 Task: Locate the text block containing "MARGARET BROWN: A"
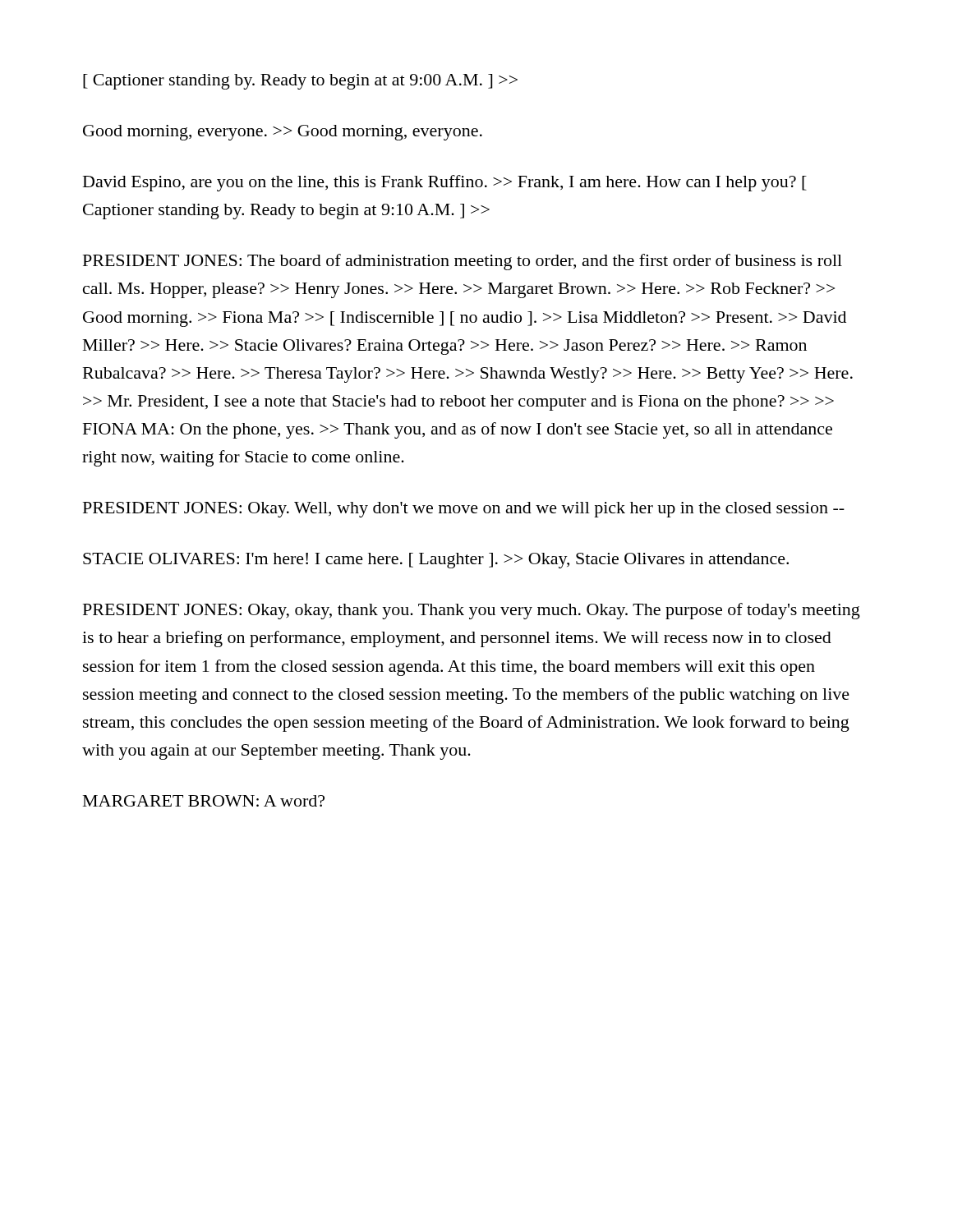click(204, 800)
